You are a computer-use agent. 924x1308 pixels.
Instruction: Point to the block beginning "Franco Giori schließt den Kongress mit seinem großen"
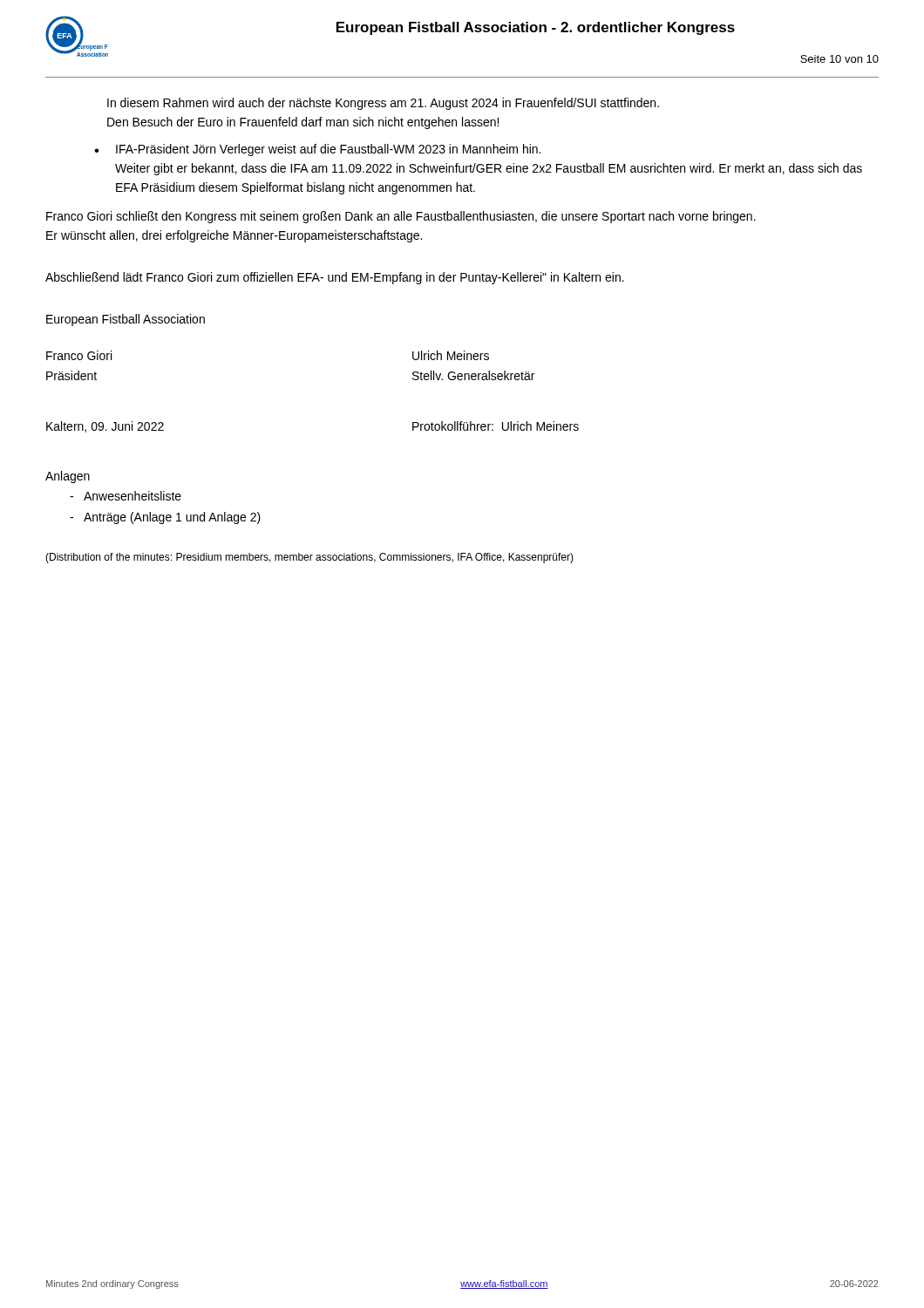(x=401, y=226)
